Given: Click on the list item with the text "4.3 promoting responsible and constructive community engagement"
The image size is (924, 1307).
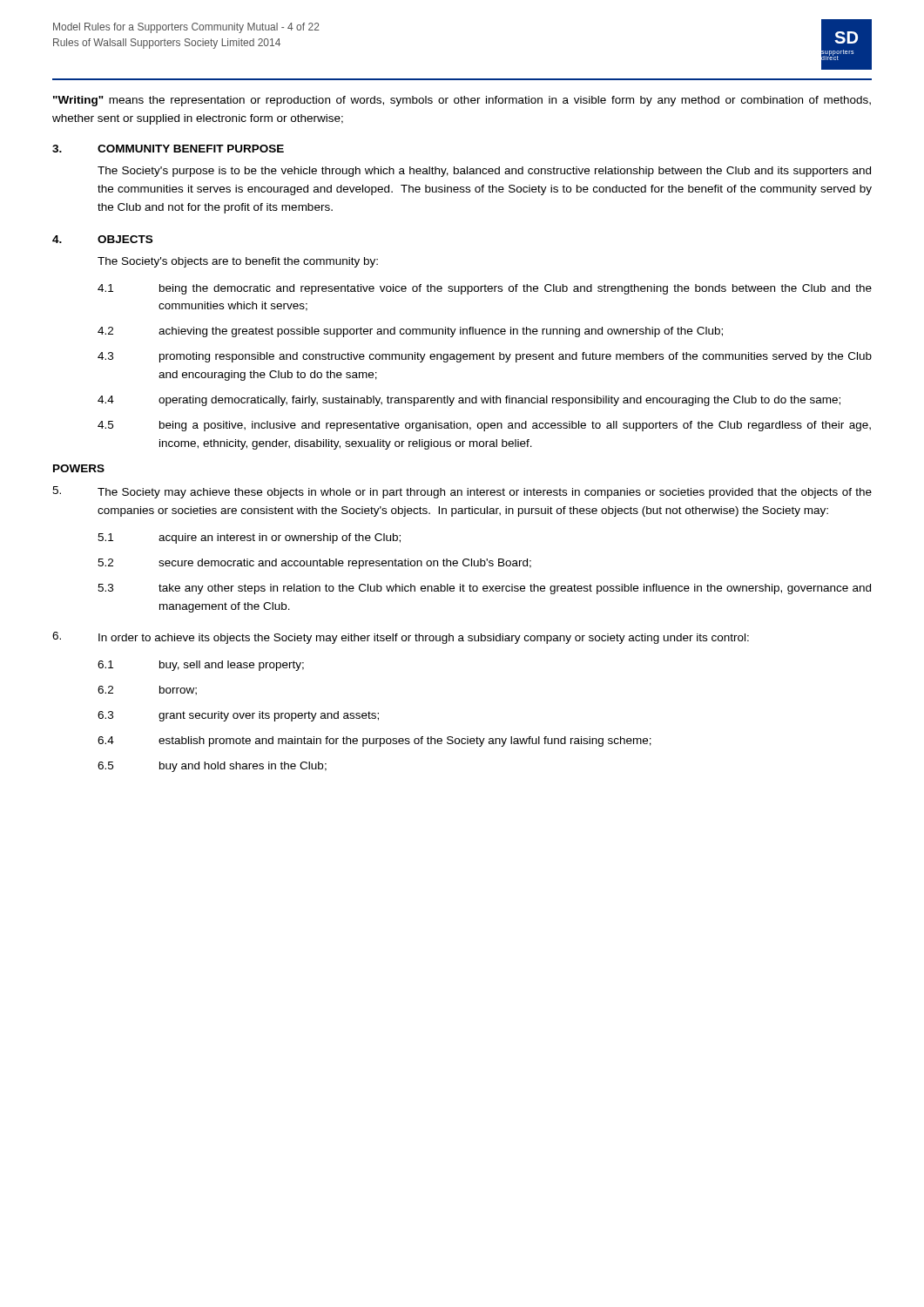Looking at the screenshot, I should (x=485, y=366).
